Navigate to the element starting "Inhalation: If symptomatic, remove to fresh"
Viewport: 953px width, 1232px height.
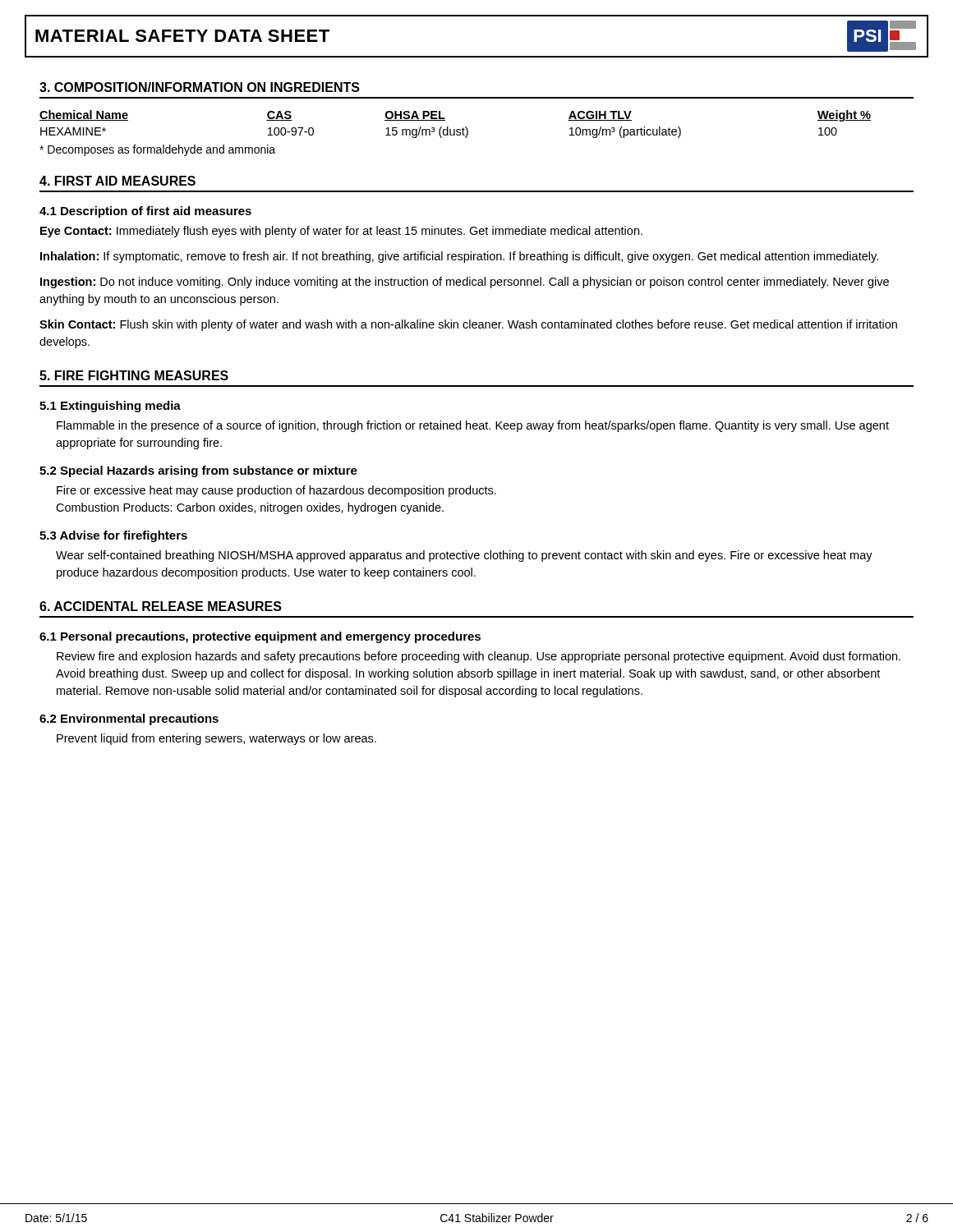[x=459, y=256]
